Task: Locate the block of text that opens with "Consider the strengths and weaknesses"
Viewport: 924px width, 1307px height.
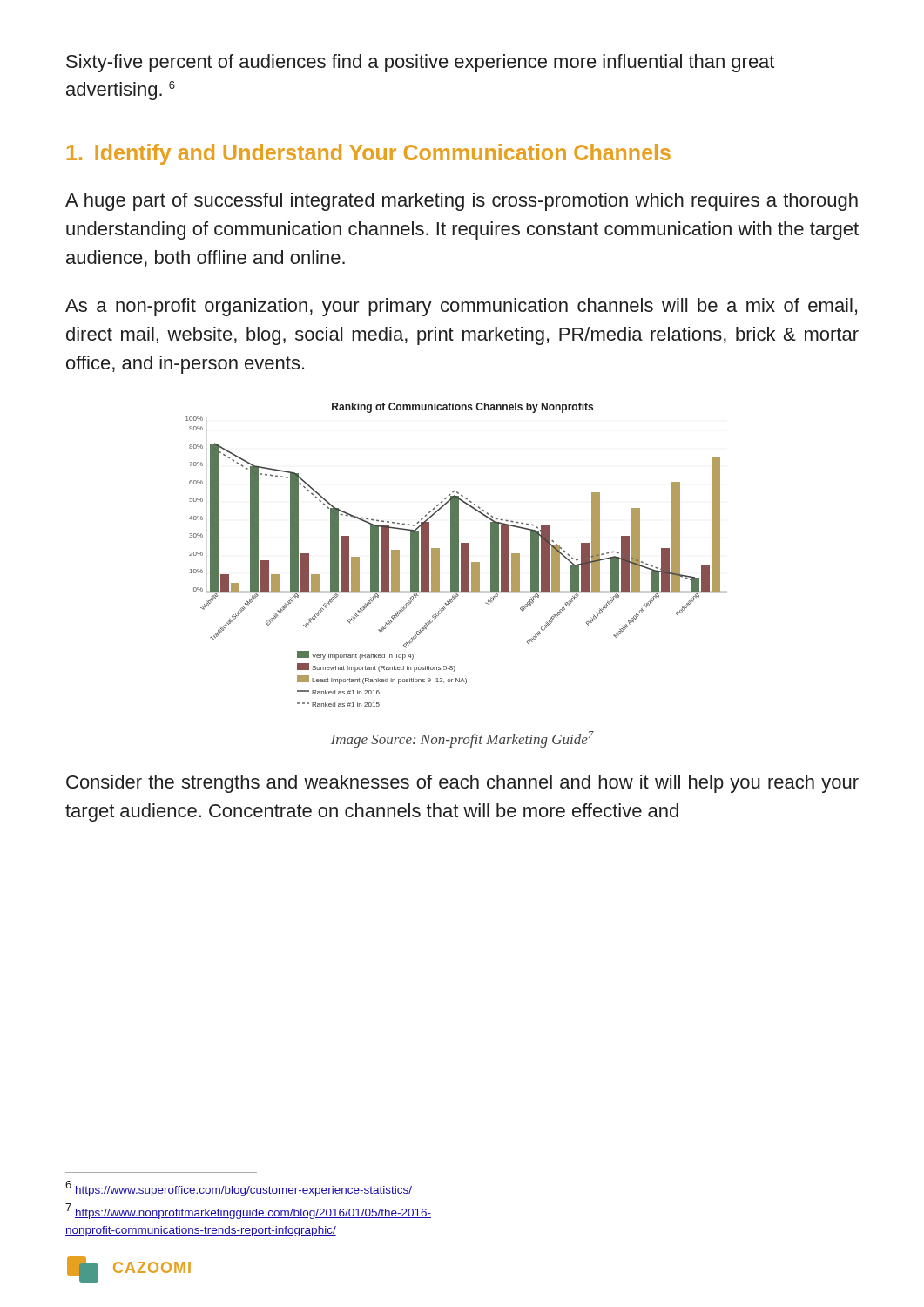Action: (x=462, y=796)
